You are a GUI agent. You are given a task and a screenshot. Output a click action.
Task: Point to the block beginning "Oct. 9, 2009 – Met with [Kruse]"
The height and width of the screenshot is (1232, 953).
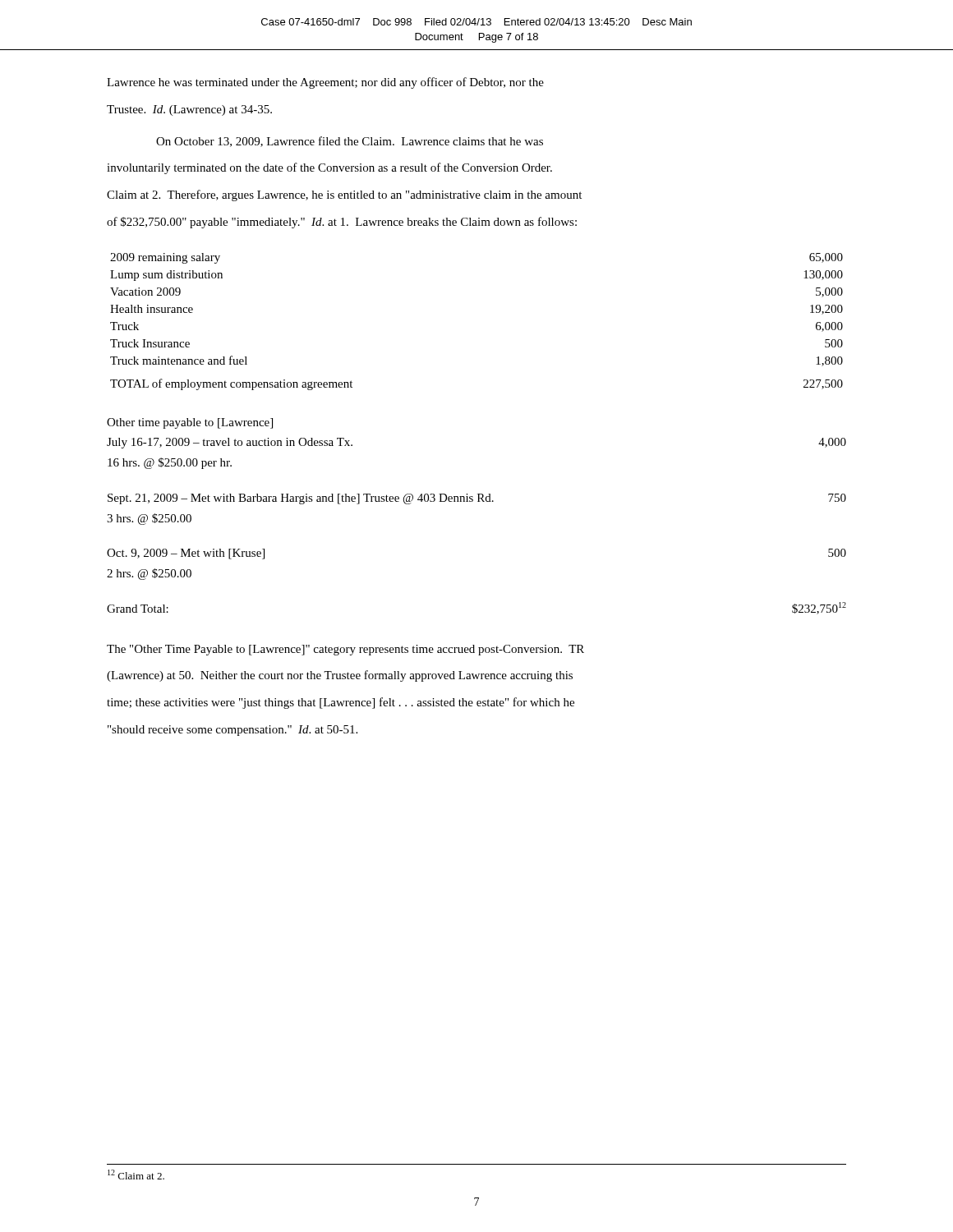click(185, 554)
